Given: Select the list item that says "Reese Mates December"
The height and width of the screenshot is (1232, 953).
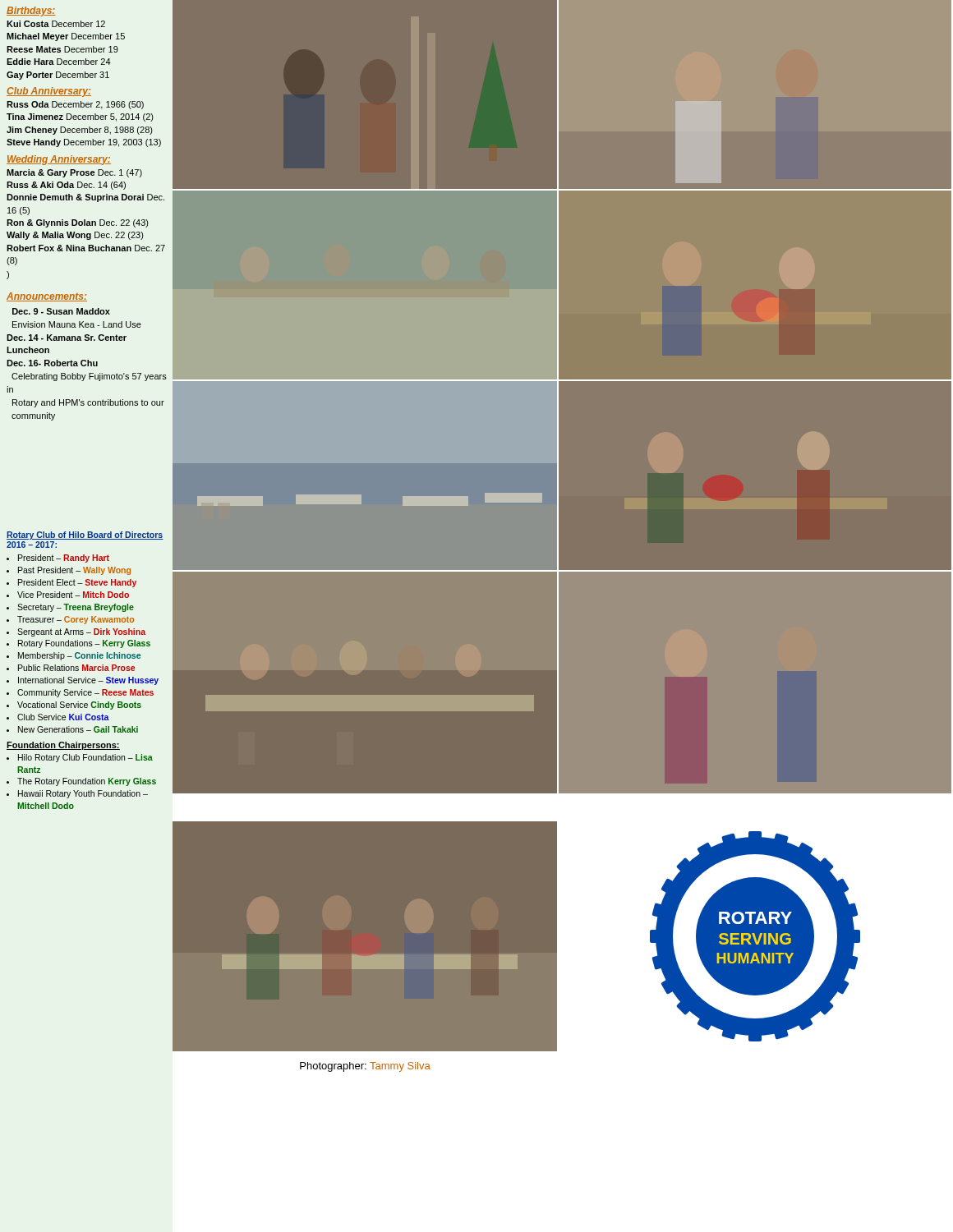Looking at the screenshot, I should pyautogui.click(x=62, y=49).
